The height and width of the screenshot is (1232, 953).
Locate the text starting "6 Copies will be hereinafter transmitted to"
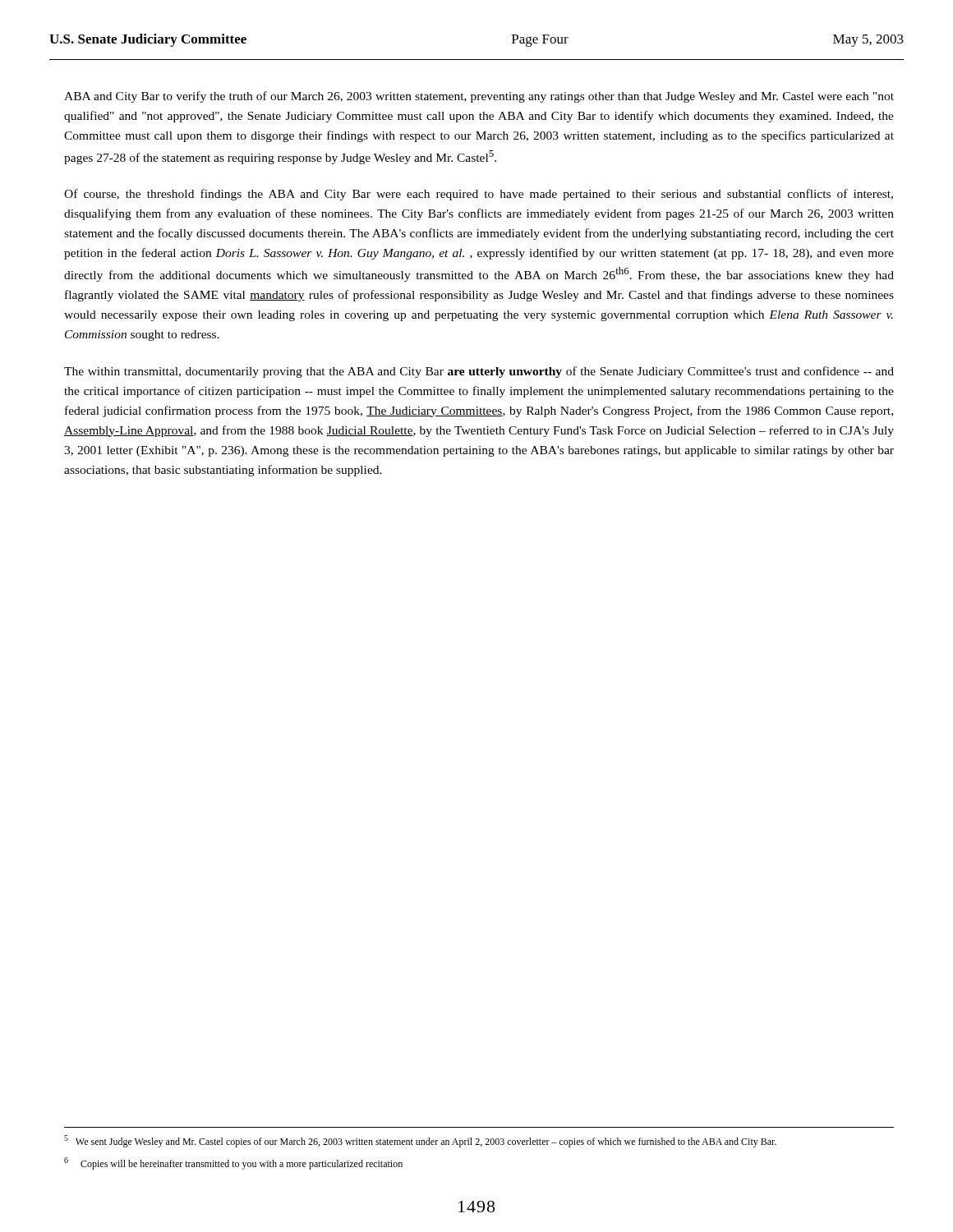point(233,1162)
